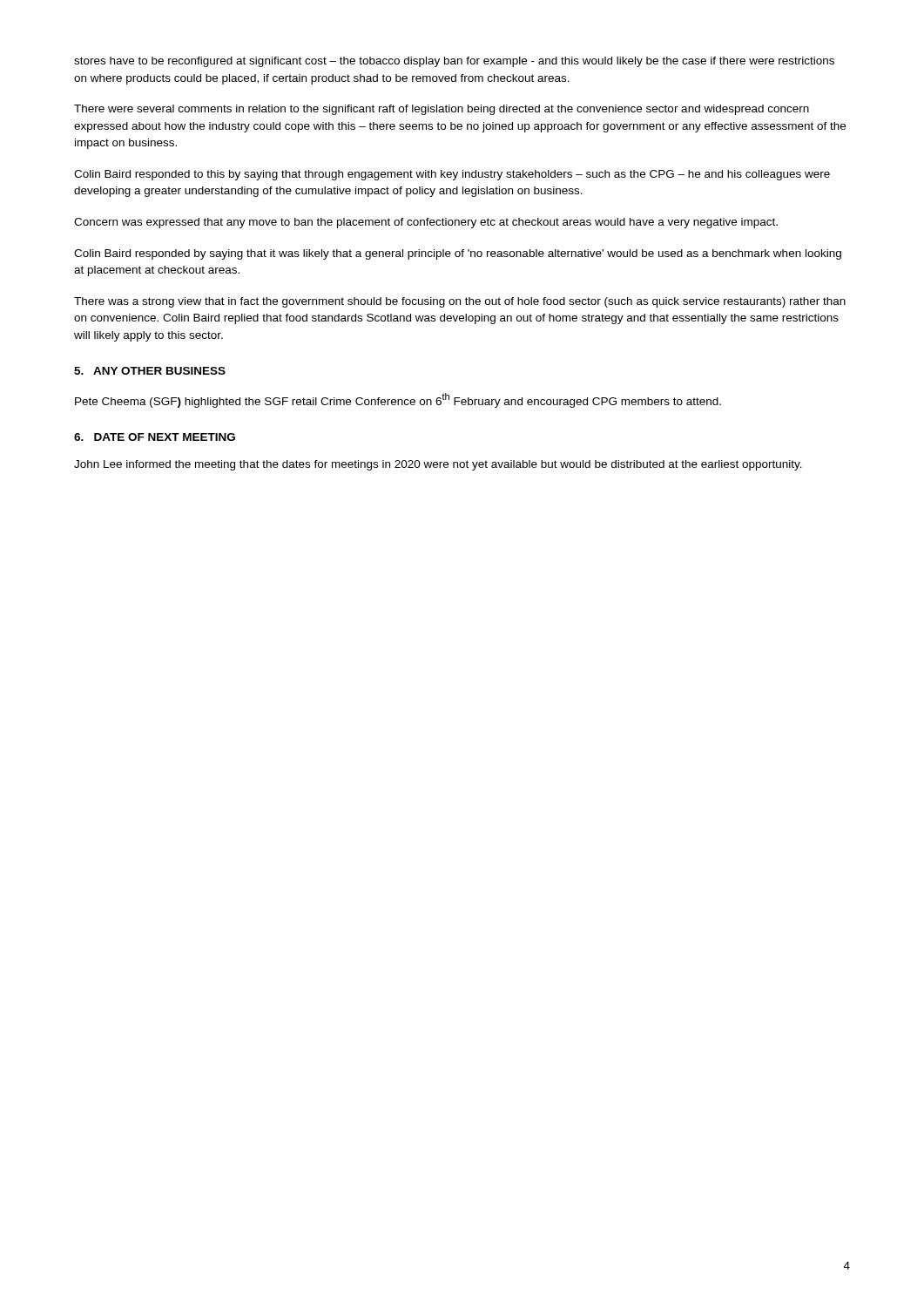
Task: Select the text block starting "6. DATE OF"
Action: [155, 437]
